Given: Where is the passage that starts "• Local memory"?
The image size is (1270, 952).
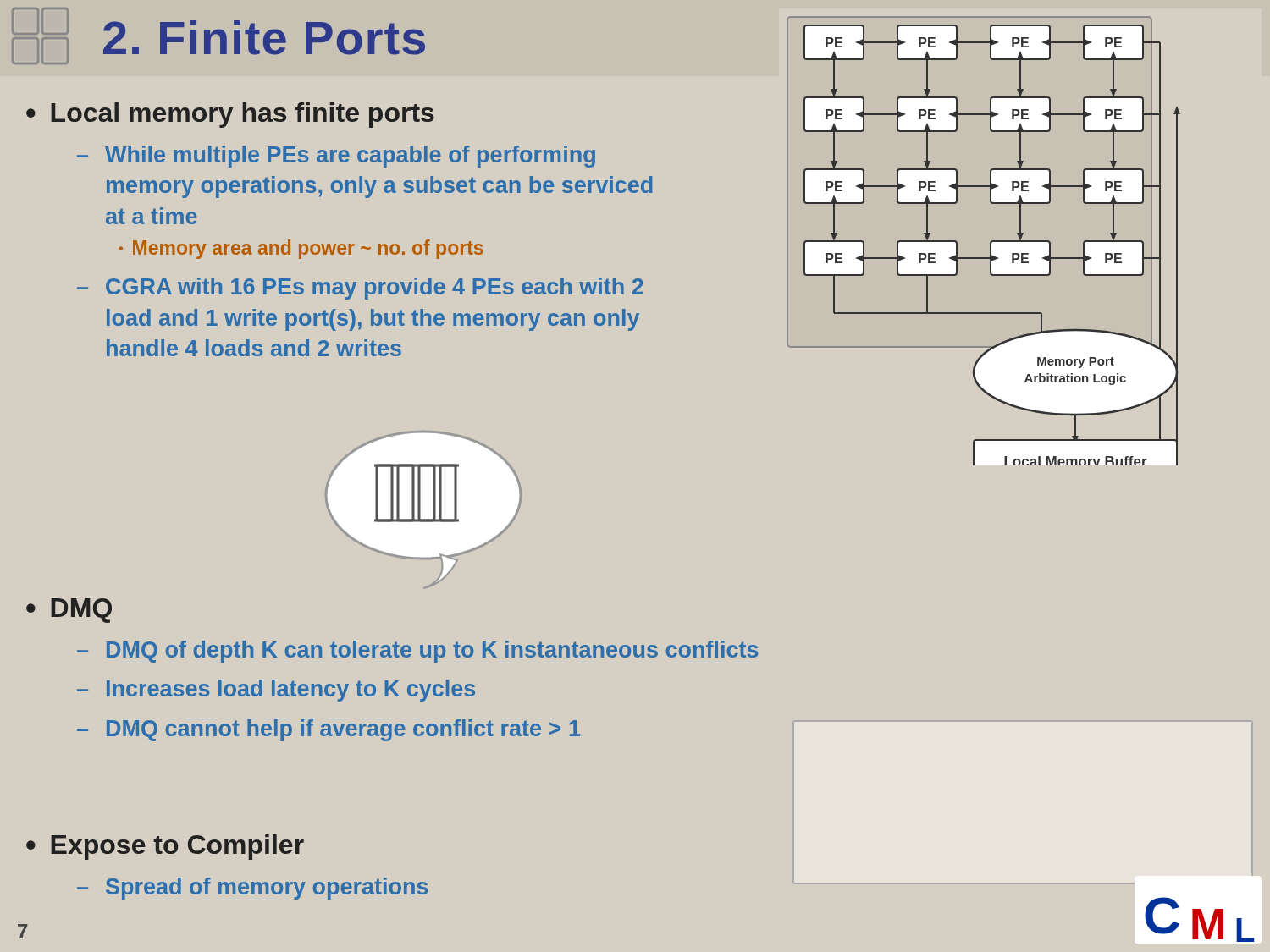Looking at the screenshot, I should pos(230,114).
